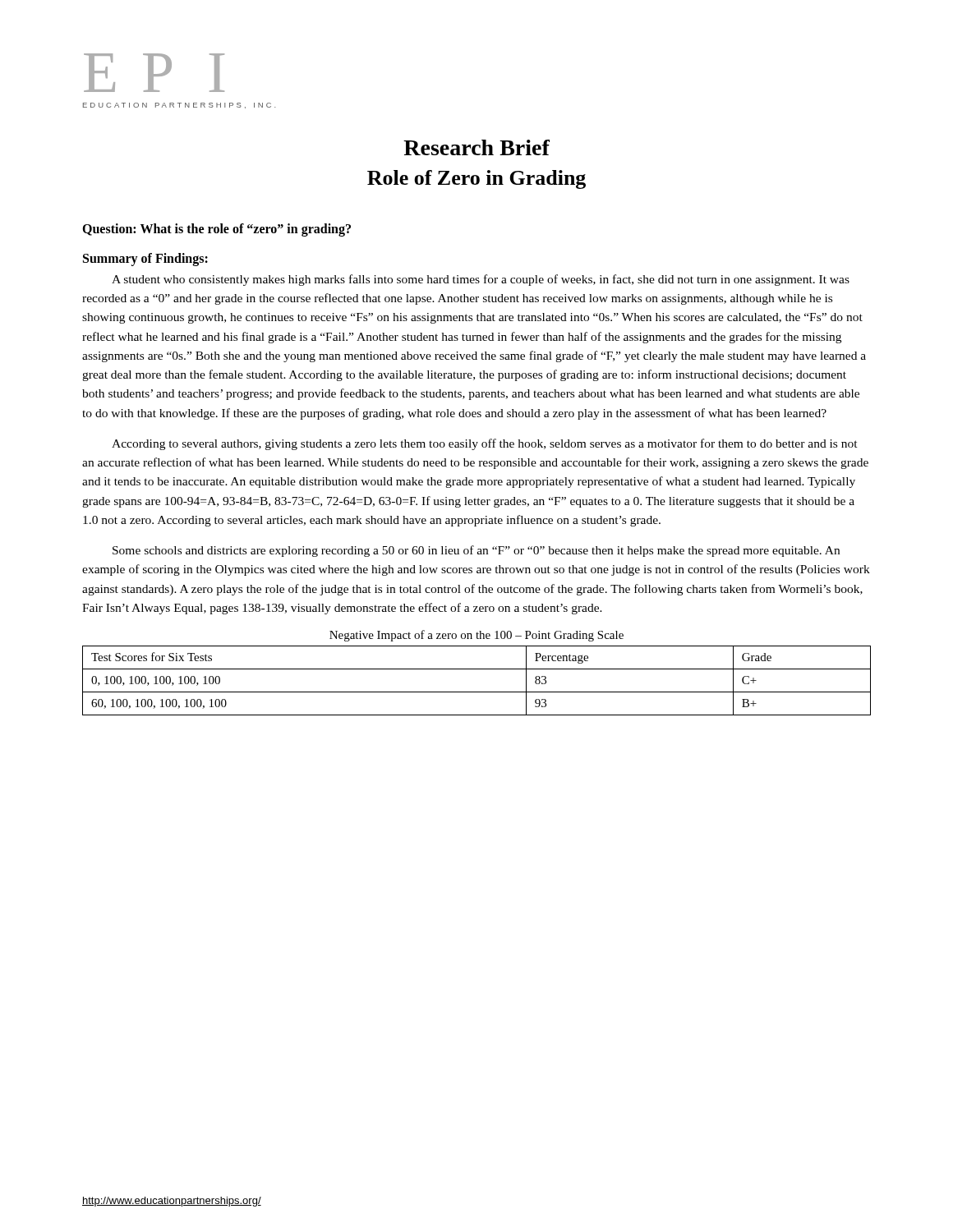
Task: Locate the section header that says "Question: What is the role of"
Action: (x=216, y=230)
